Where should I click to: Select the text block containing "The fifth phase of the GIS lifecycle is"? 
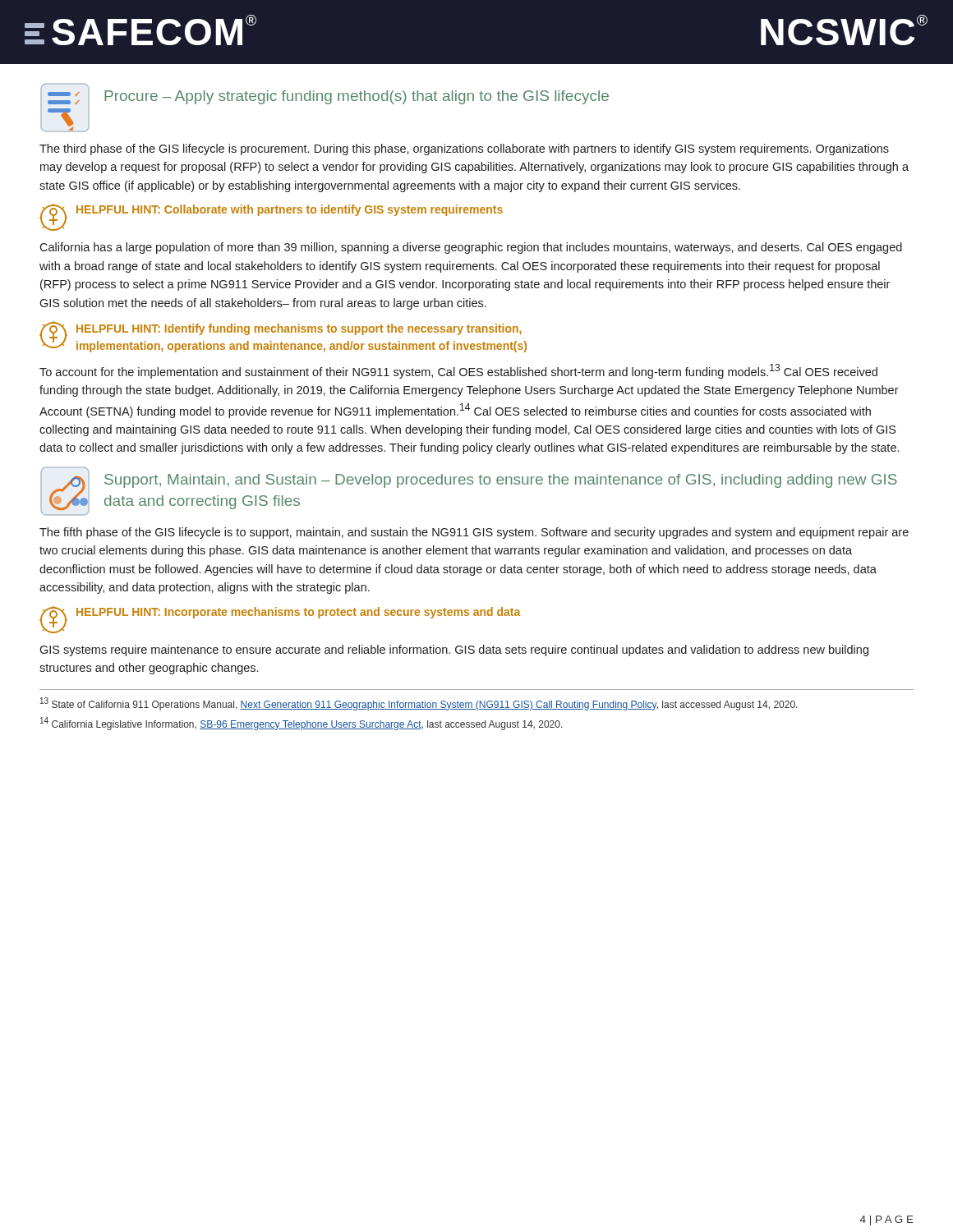coord(476,560)
